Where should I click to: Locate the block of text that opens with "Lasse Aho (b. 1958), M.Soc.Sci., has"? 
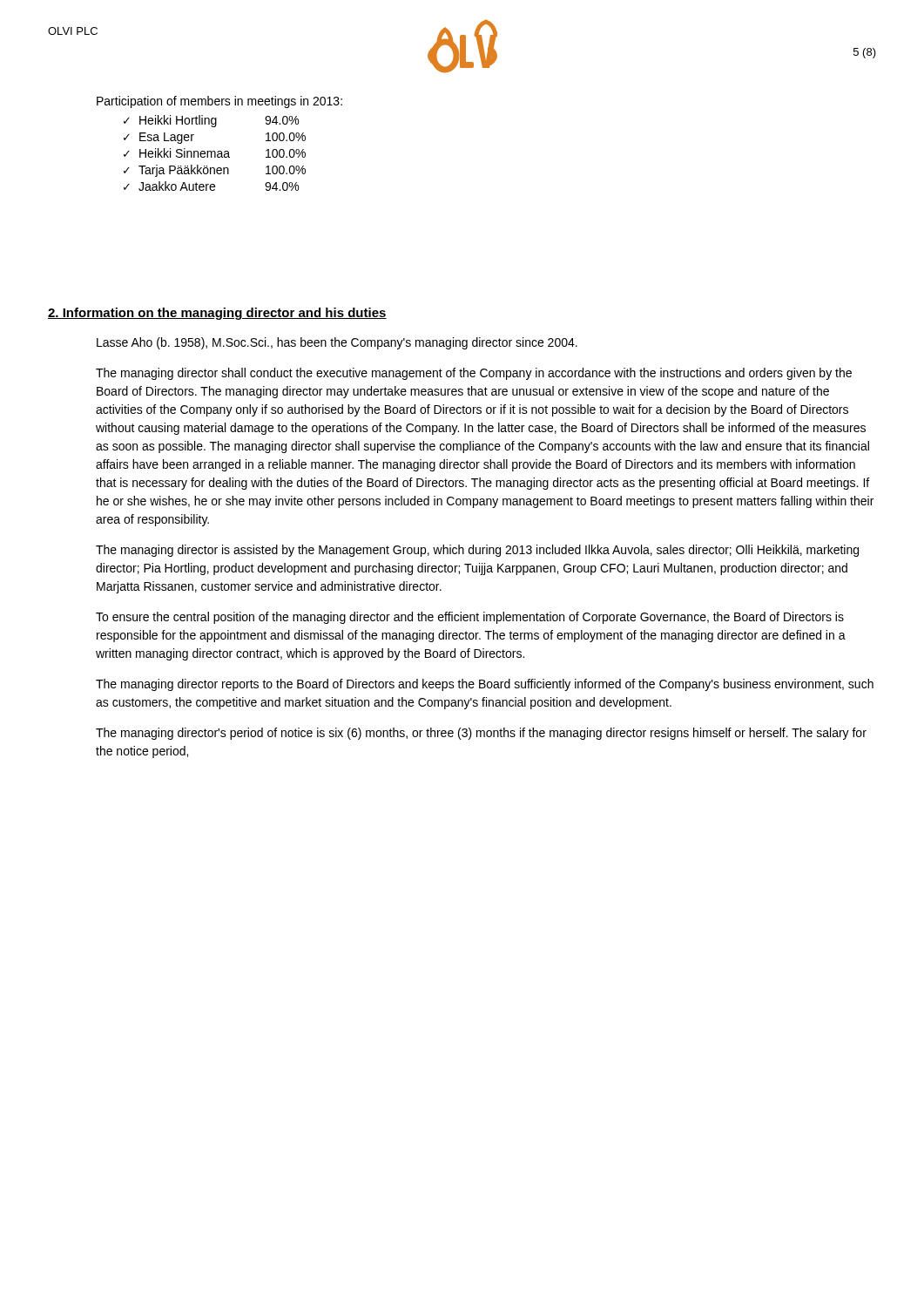[x=337, y=342]
